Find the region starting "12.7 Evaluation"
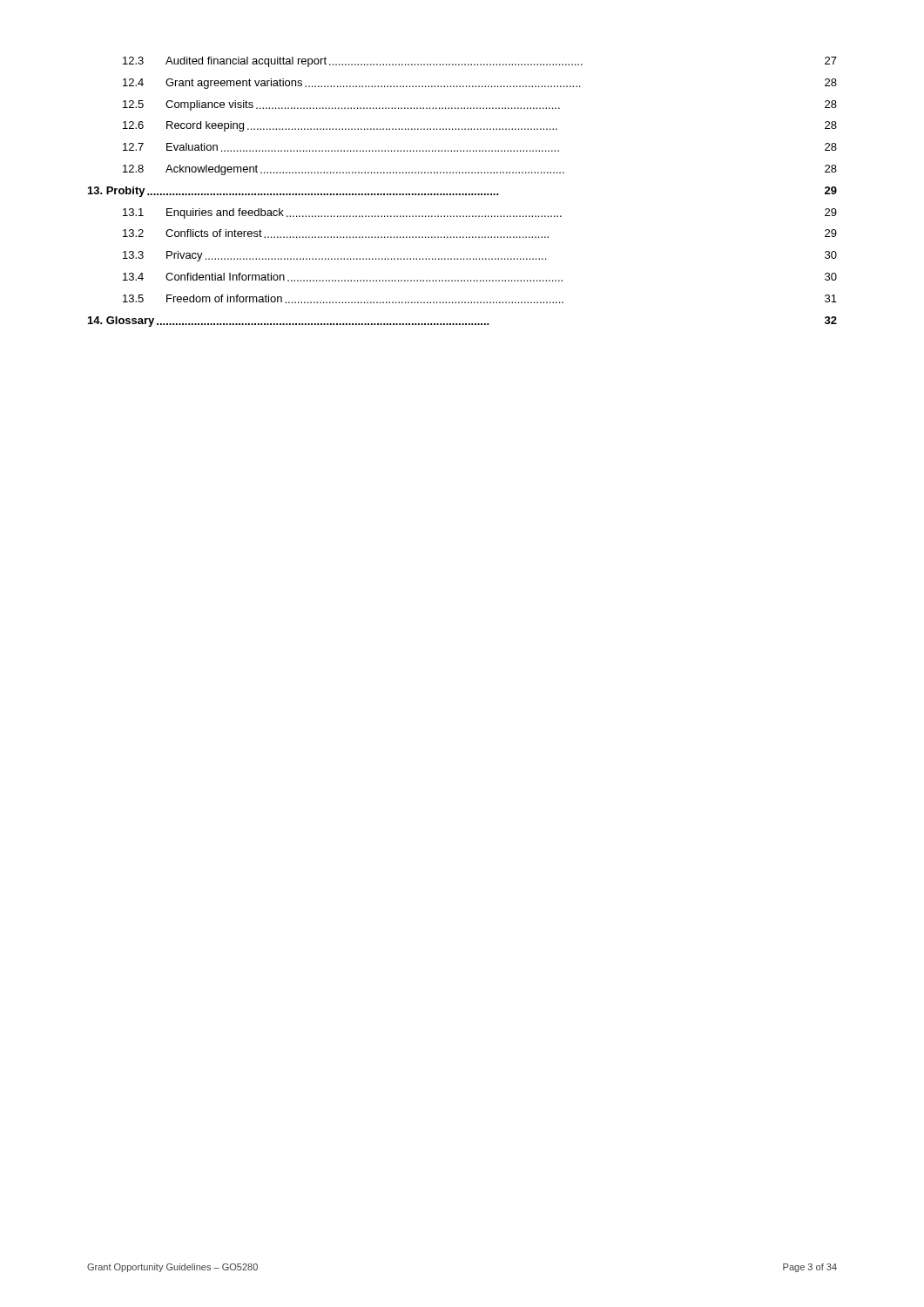The height and width of the screenshot is (1307, 924). click(x=479, y=148)
